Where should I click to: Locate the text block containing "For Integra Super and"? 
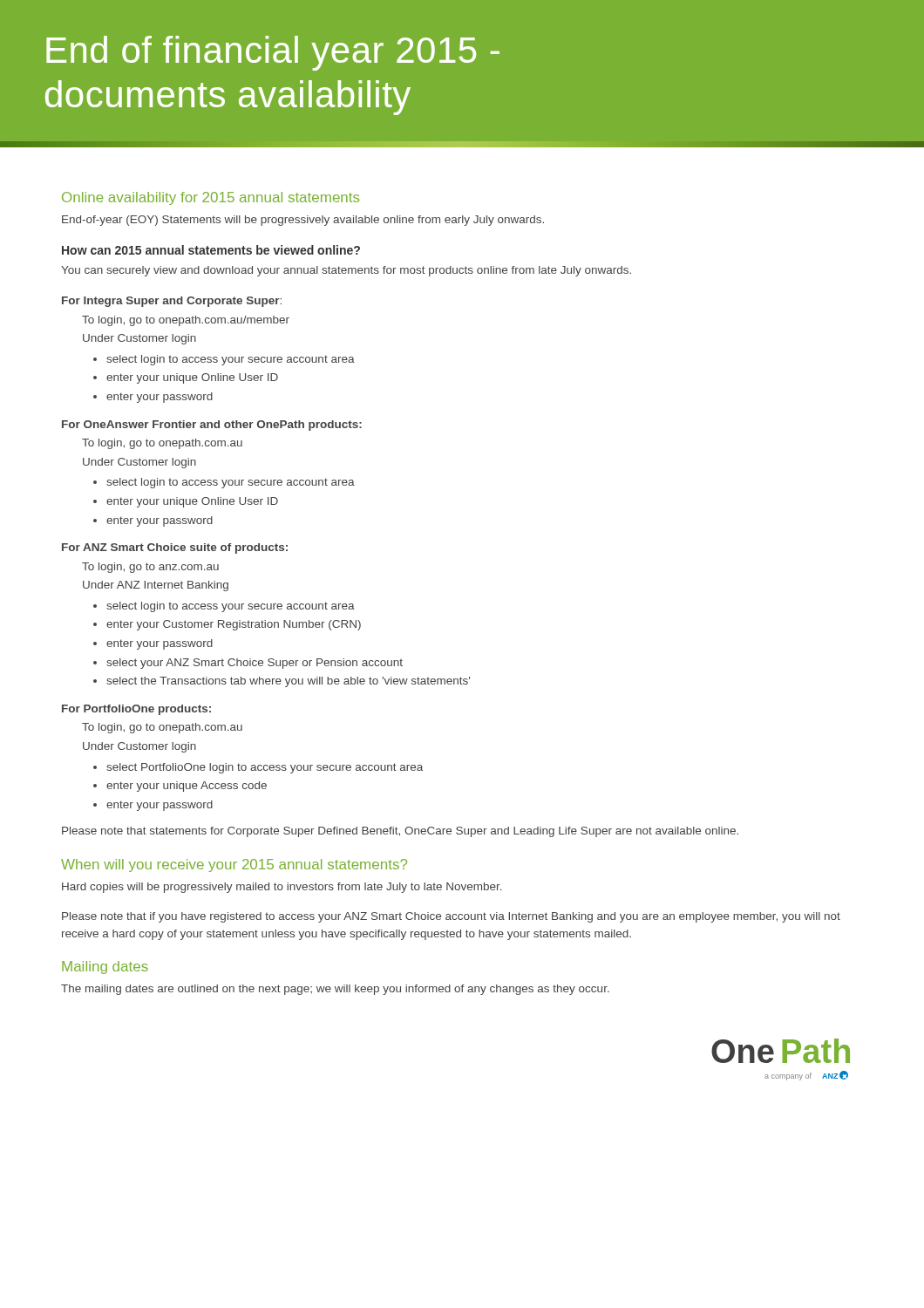click(x=172, y=302)
